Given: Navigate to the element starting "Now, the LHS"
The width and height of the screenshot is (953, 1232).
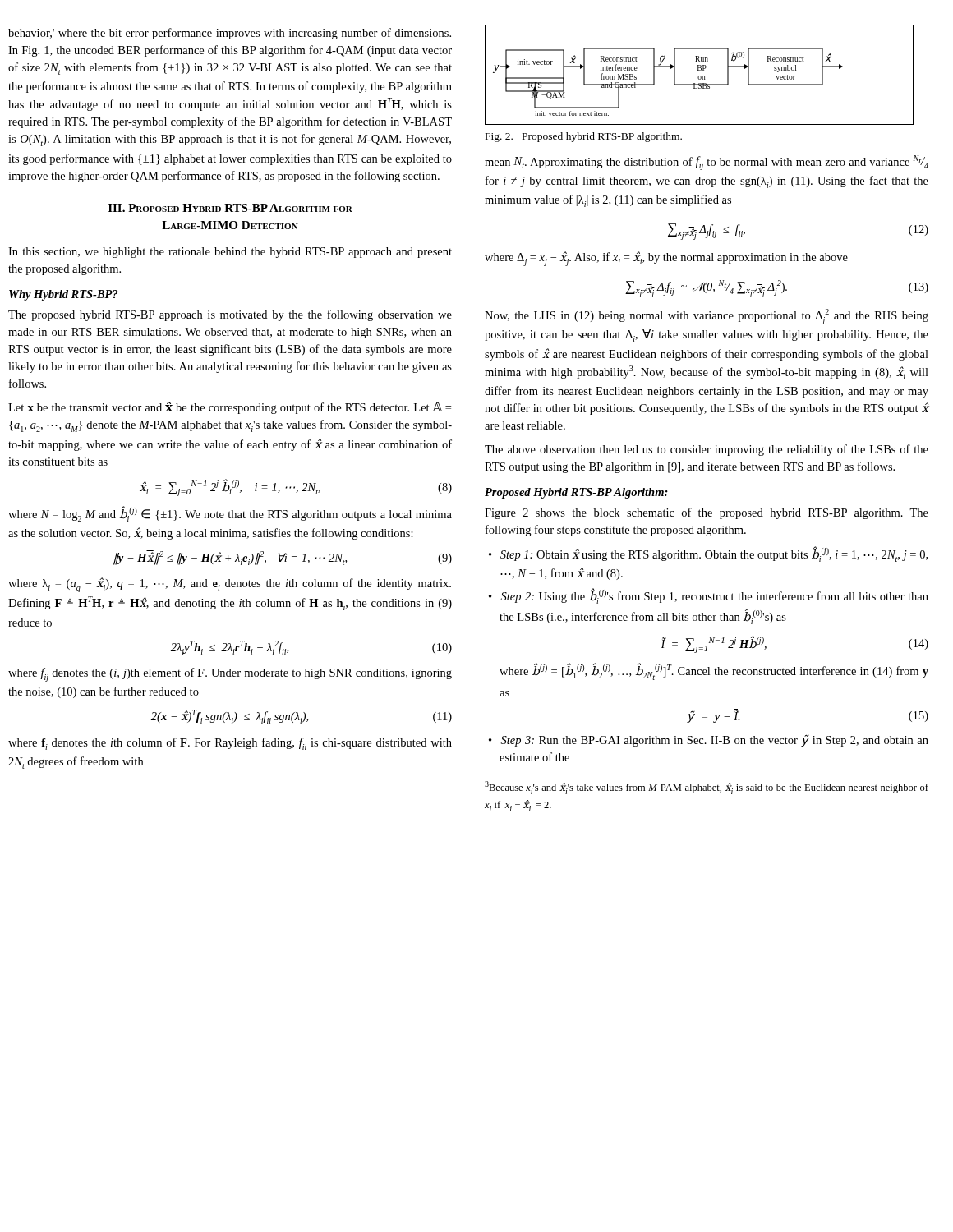Looking at the screenshot, I should click(x=707, y=423).
